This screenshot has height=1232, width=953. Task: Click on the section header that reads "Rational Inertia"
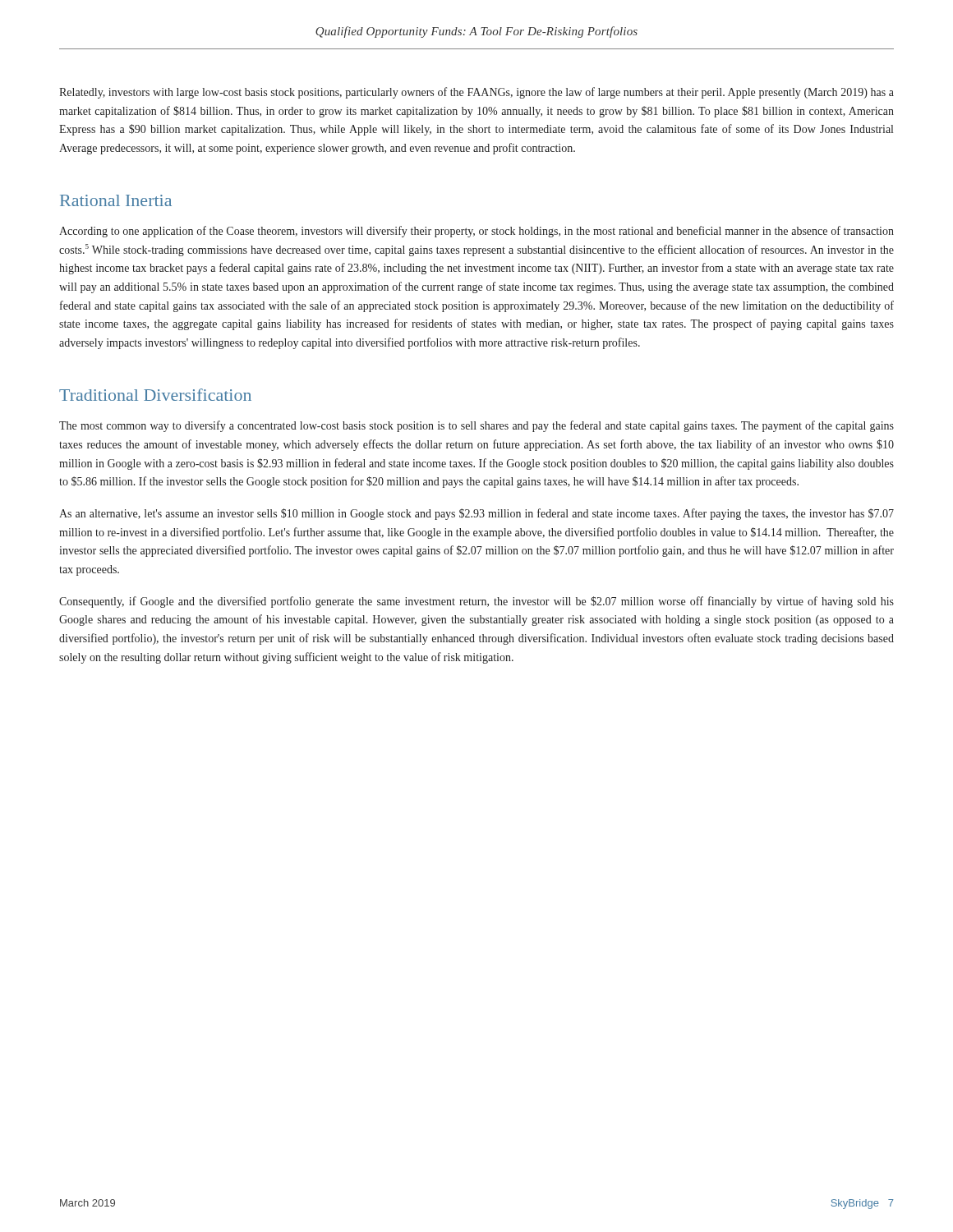pos(116,200)
